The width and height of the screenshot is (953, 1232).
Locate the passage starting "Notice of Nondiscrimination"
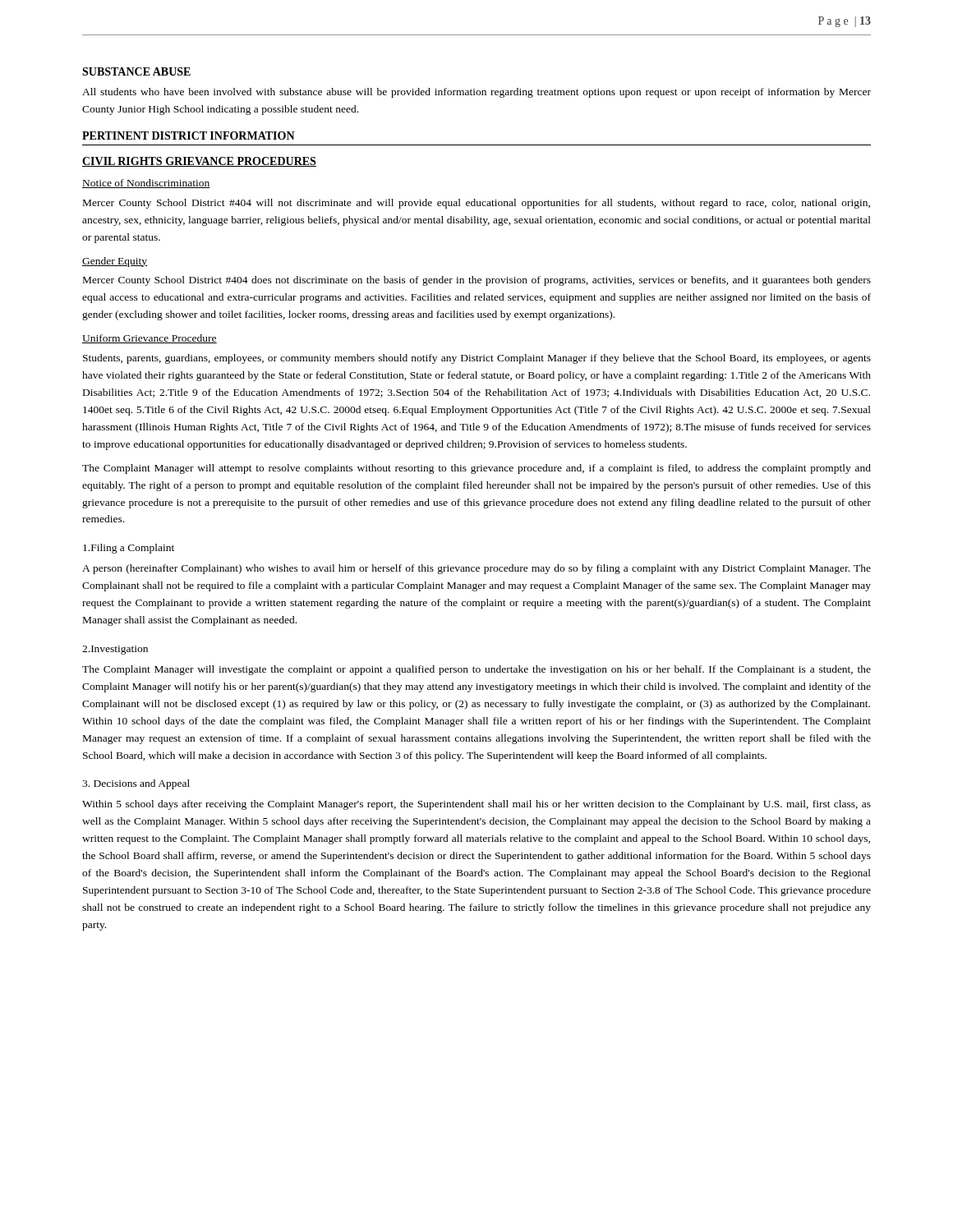pyautogui.click(x=146, y=183)
